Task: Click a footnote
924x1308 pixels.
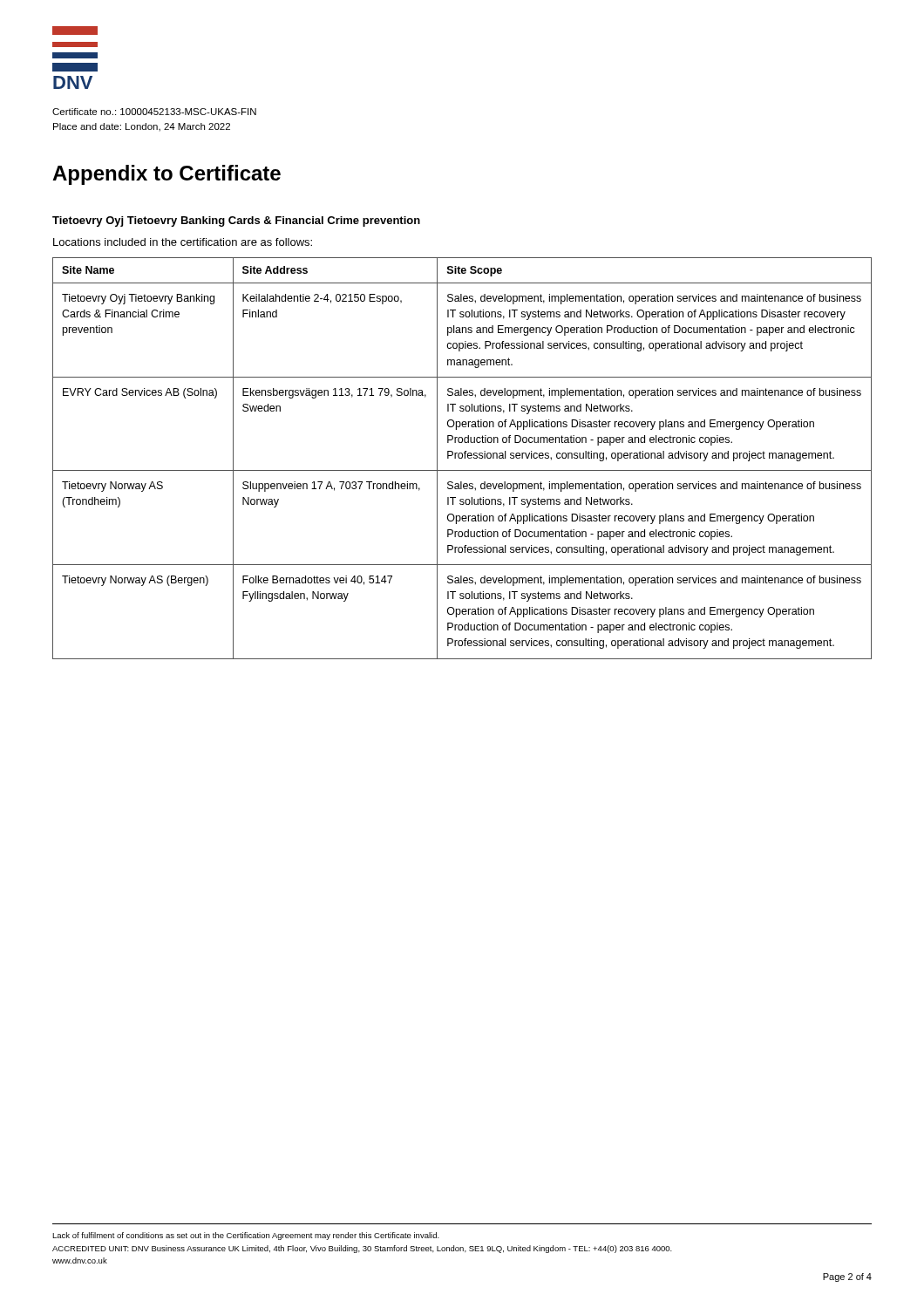Action: 362,1248
